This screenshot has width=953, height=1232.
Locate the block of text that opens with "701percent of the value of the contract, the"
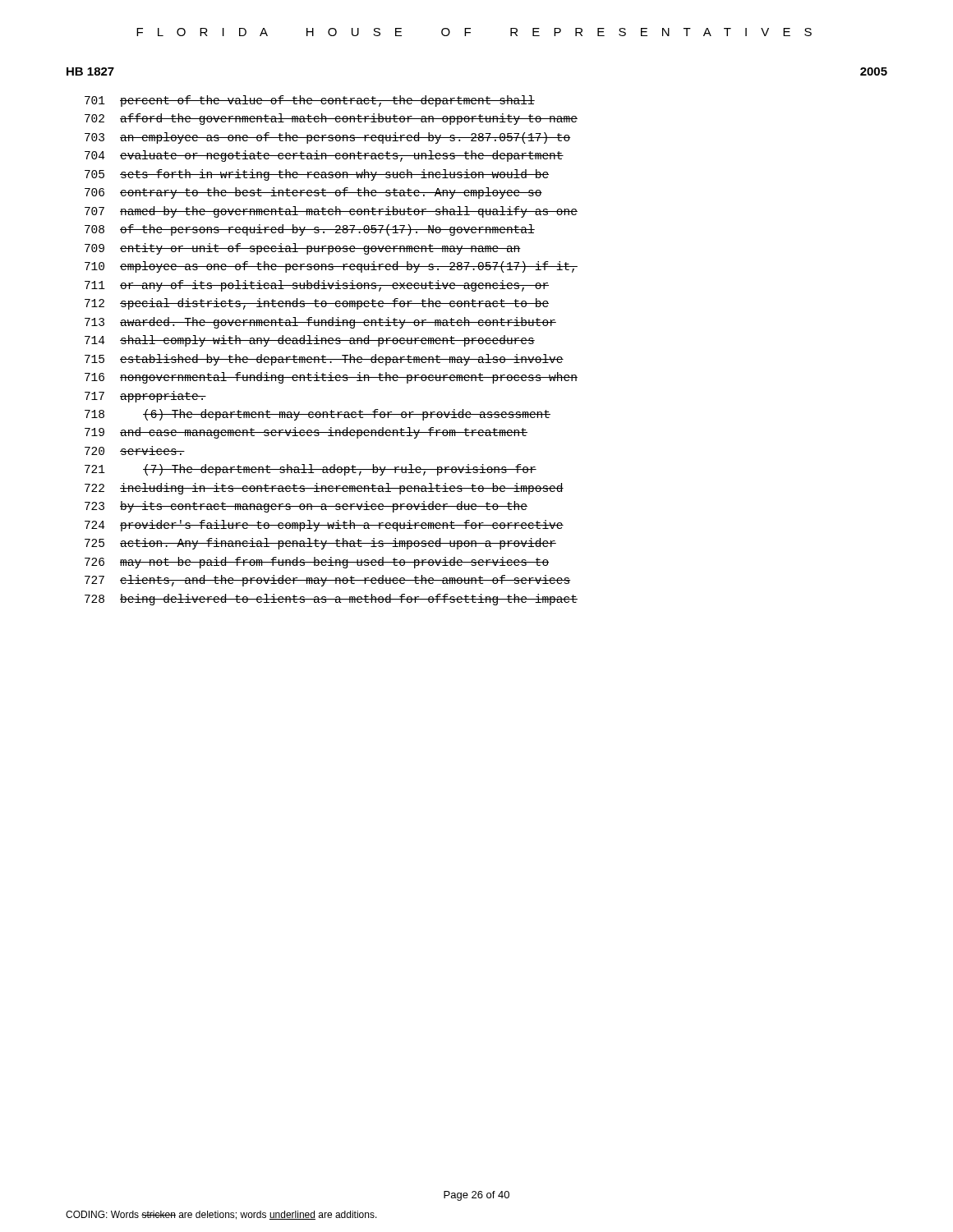coord(476,350)
